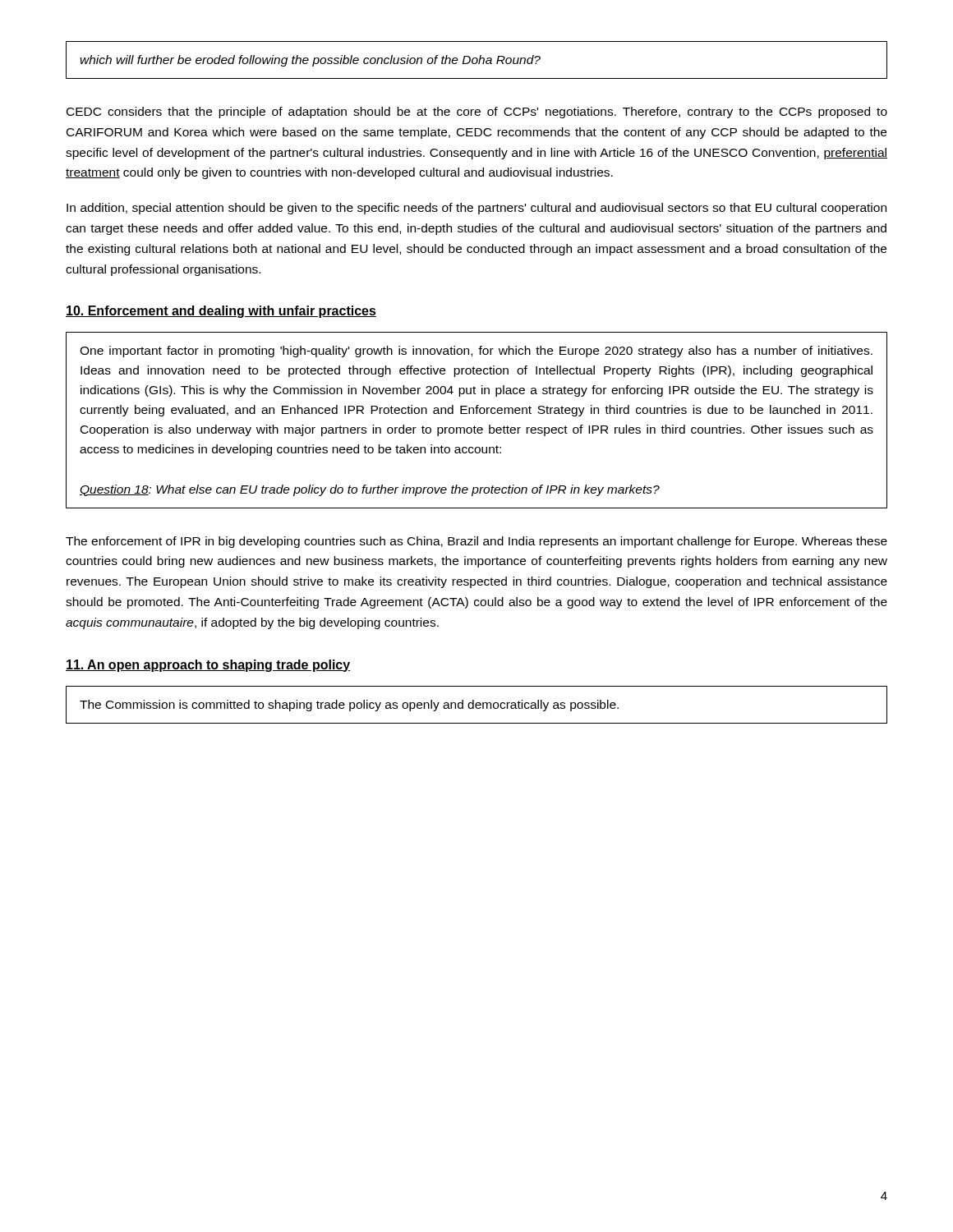The image size is (953, 1232).
Task: Where is the passage that starts "The Commission is committed to shaping trade policy"?
Action: point(350,704)
